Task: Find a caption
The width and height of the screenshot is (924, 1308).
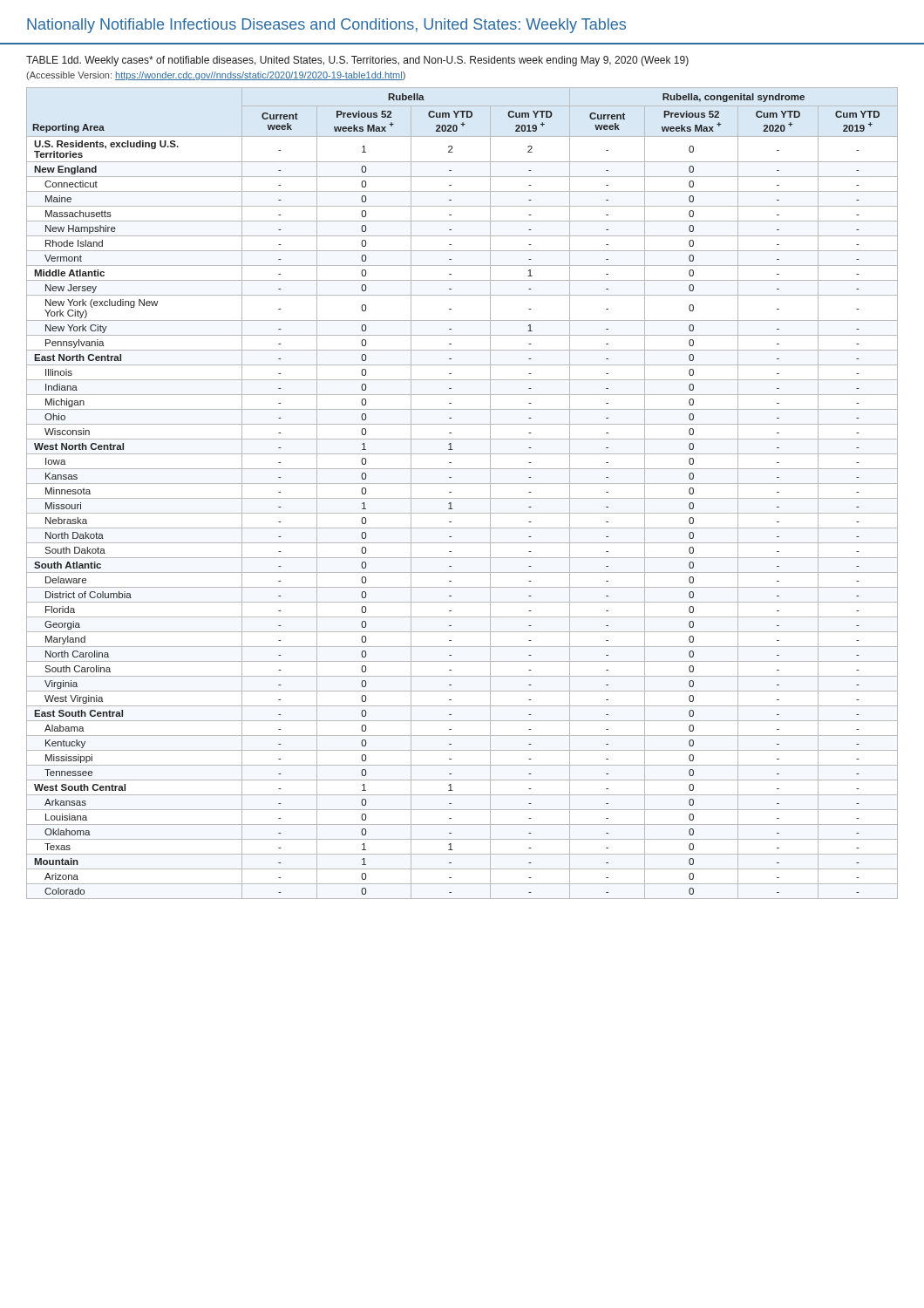Action: pos(357,60)
